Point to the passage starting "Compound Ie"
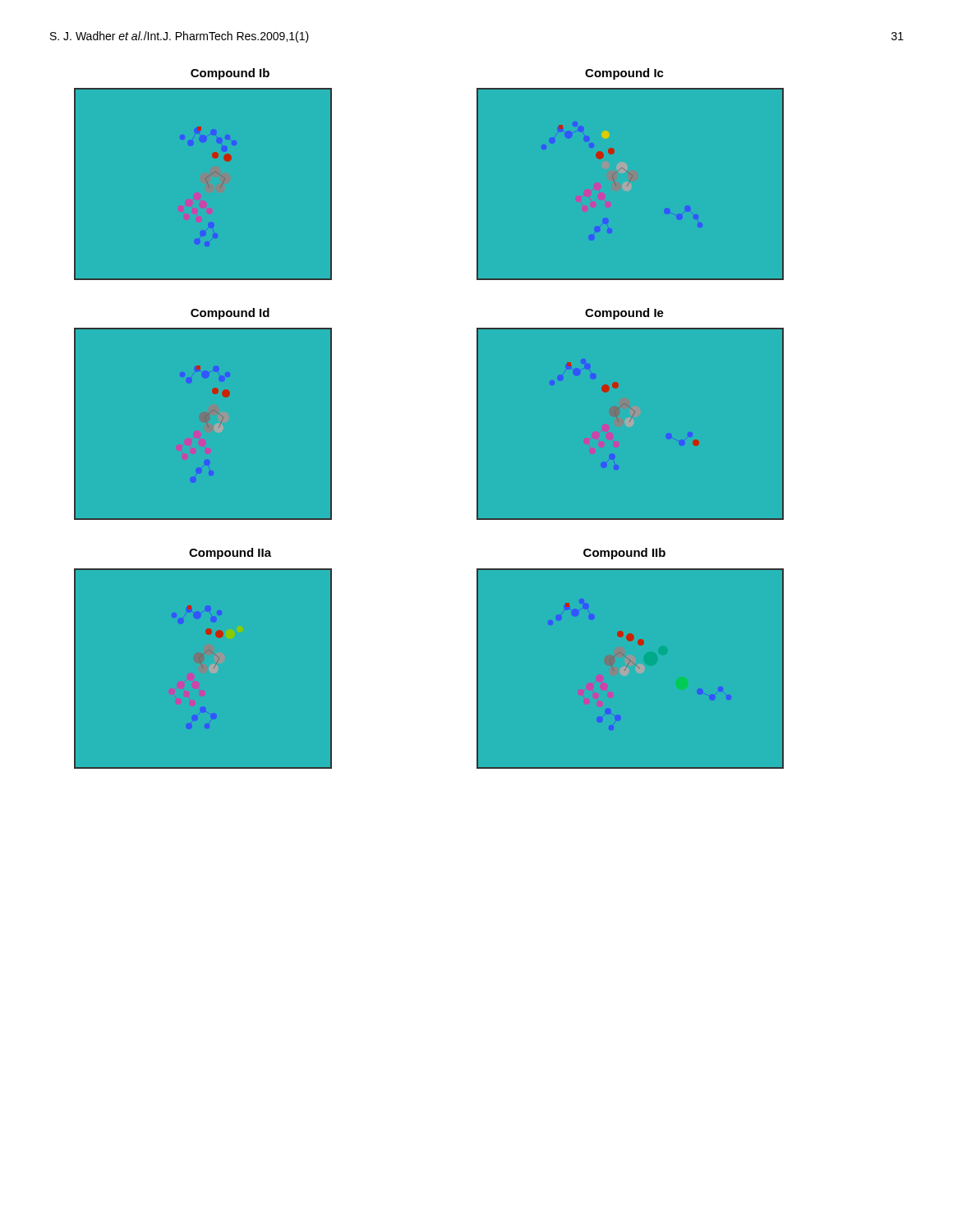This screenshot has height=1232, width=953. coord(624,312)
